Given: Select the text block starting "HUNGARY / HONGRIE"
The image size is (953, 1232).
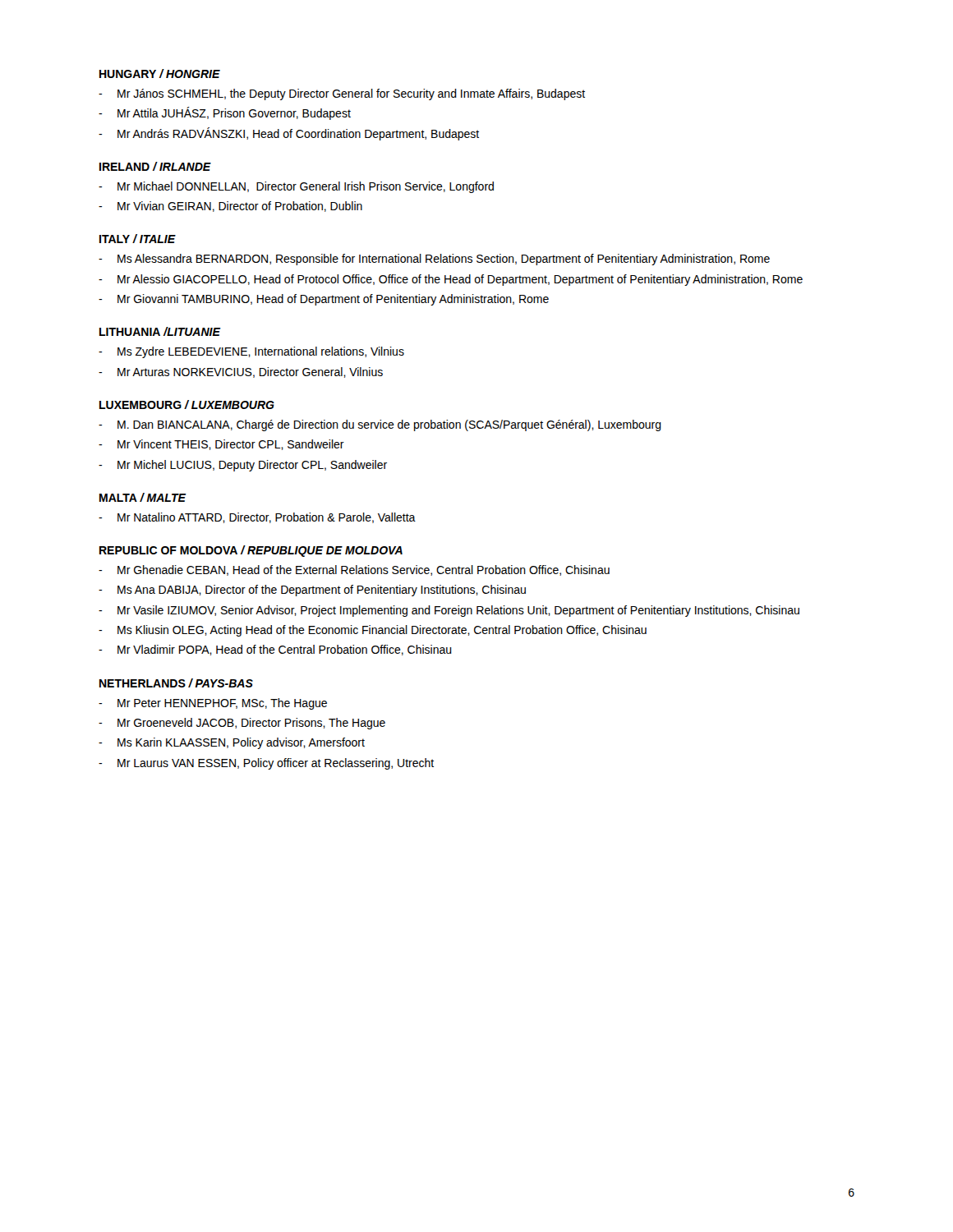Looking at the screenshot, I should [x=159, y=74].
